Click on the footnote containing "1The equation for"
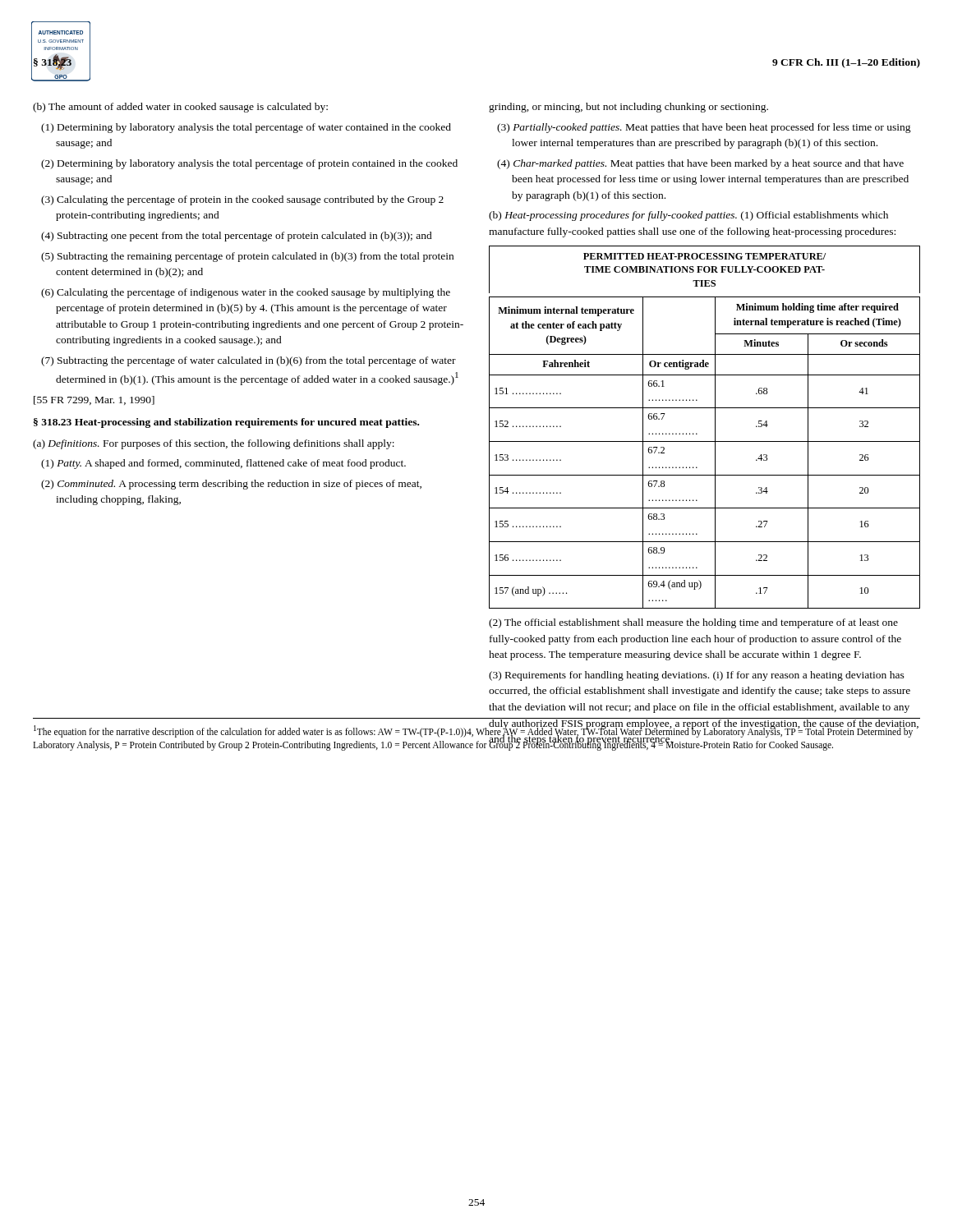Viewport: 953px width, 1232px height. [x=476, y=734]
